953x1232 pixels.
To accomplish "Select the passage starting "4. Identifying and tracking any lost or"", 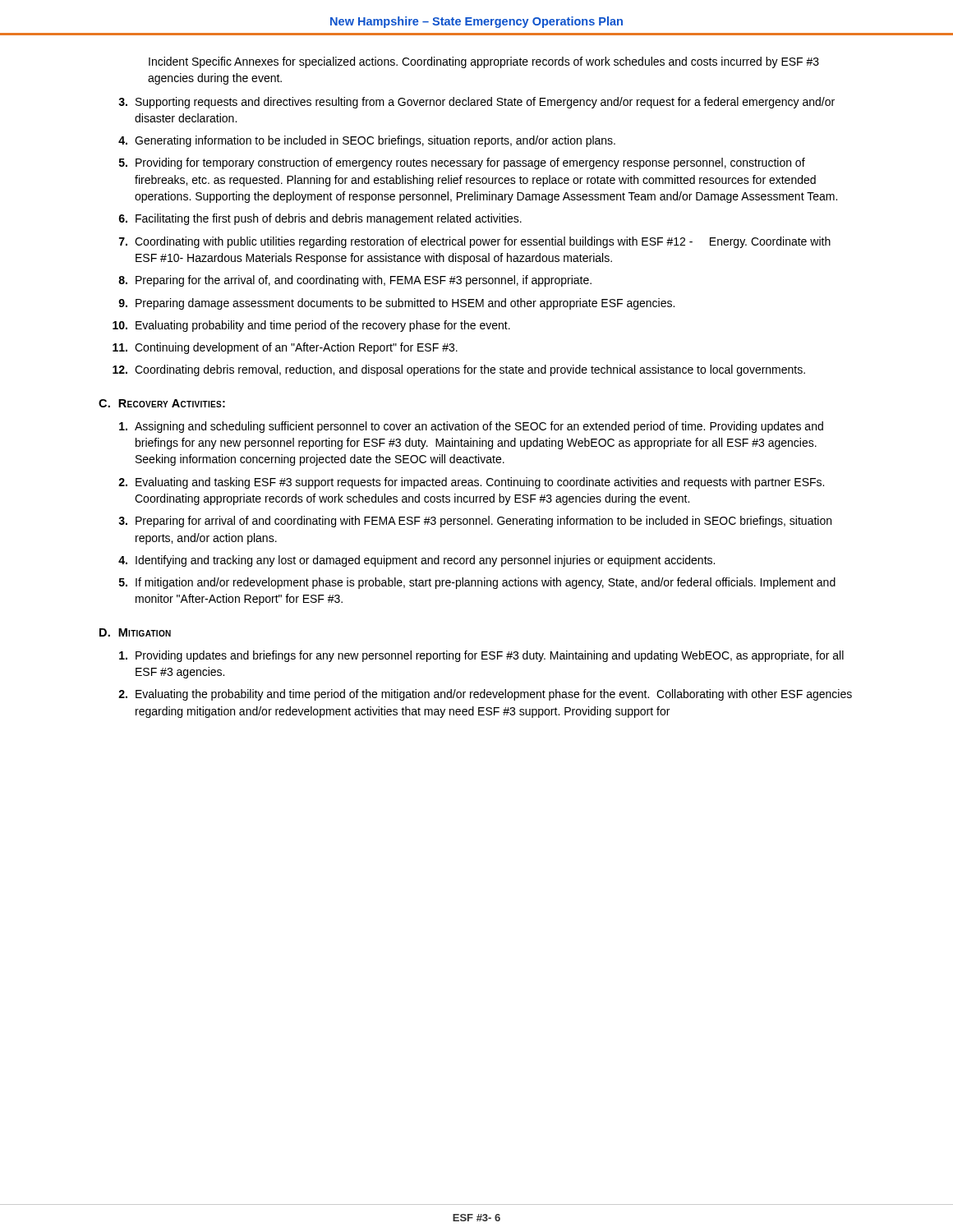I will [476, 560].
